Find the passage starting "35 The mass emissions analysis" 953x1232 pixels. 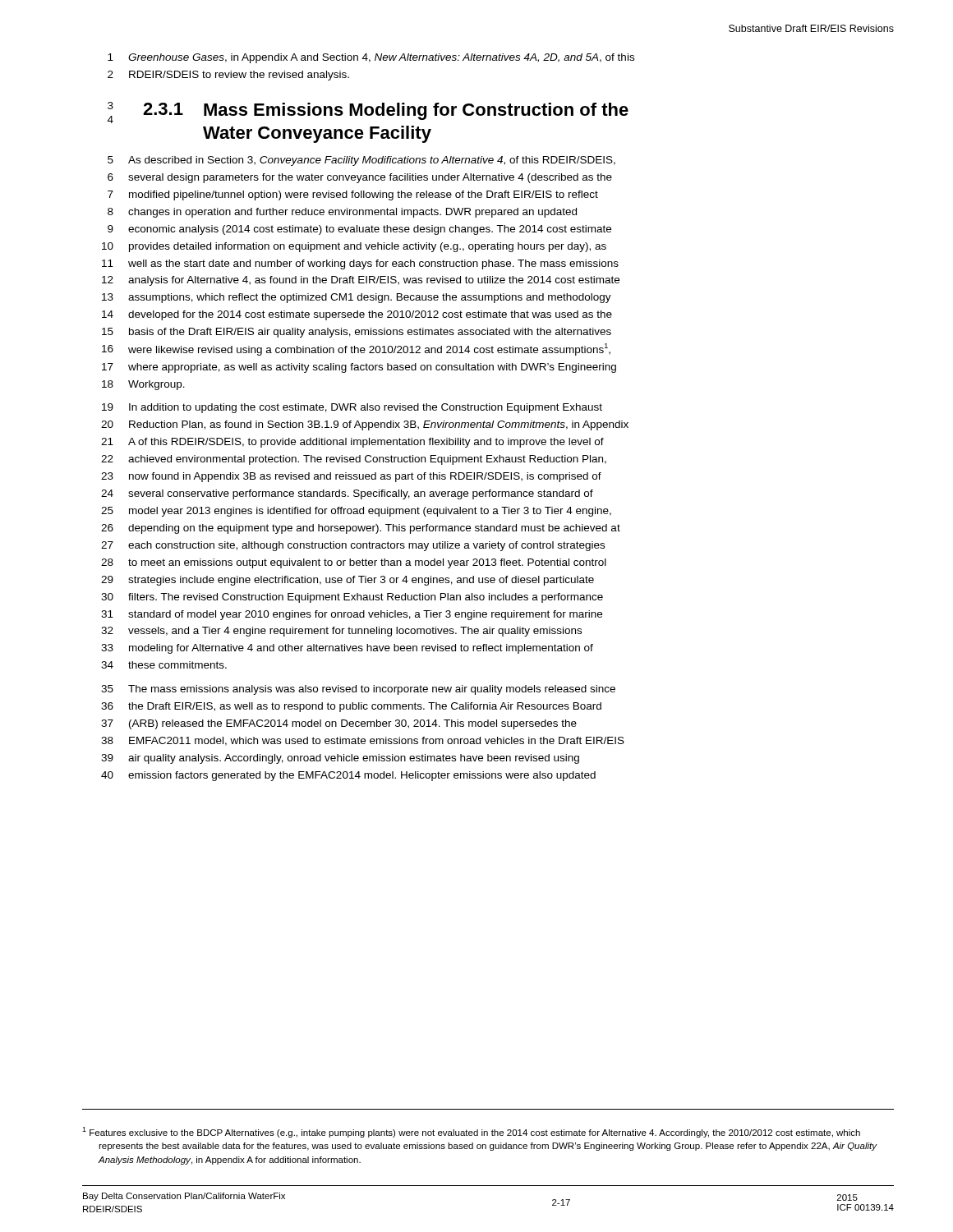click(488, 733)
